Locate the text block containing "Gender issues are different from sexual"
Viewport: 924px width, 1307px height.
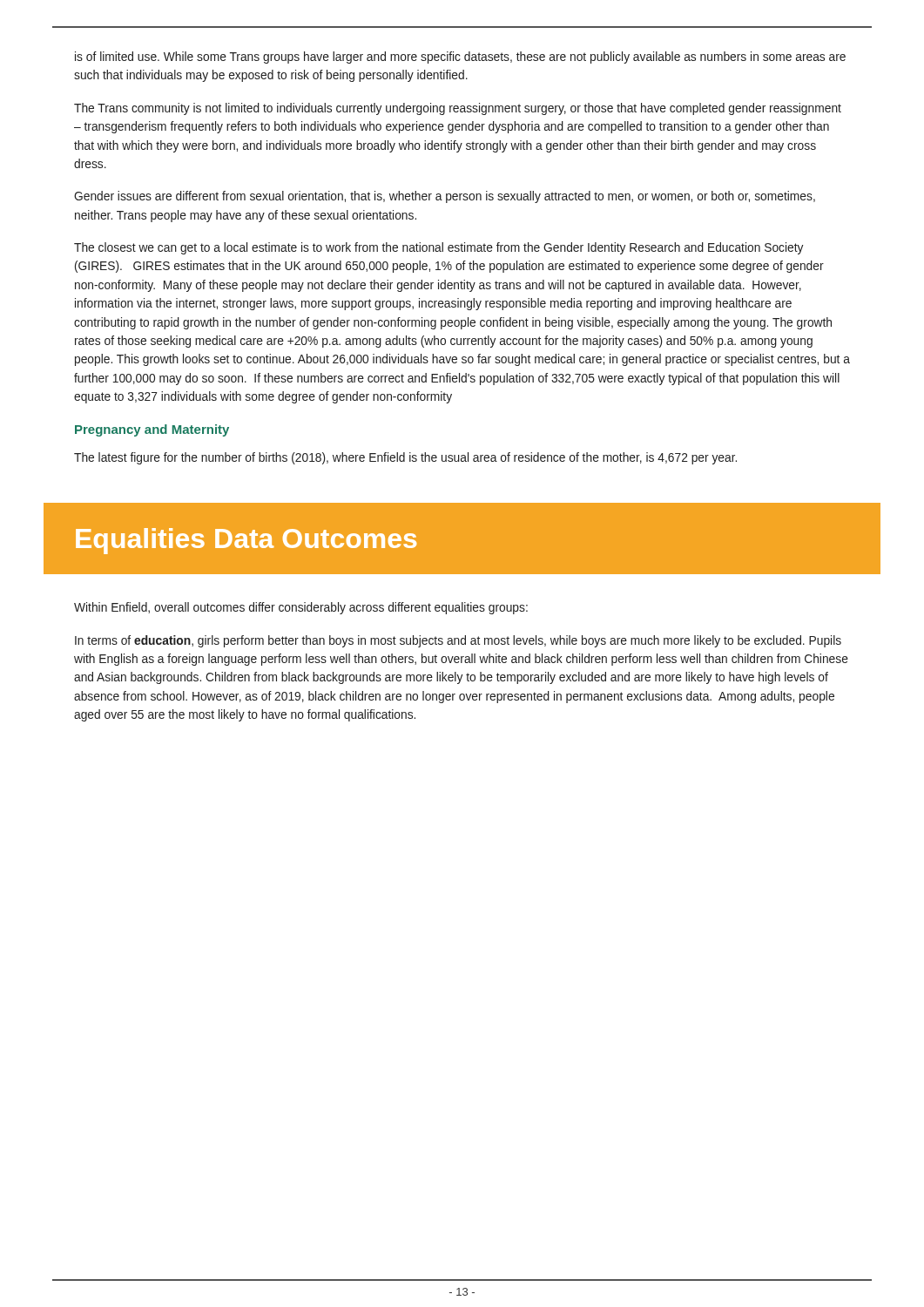(445, 206)
